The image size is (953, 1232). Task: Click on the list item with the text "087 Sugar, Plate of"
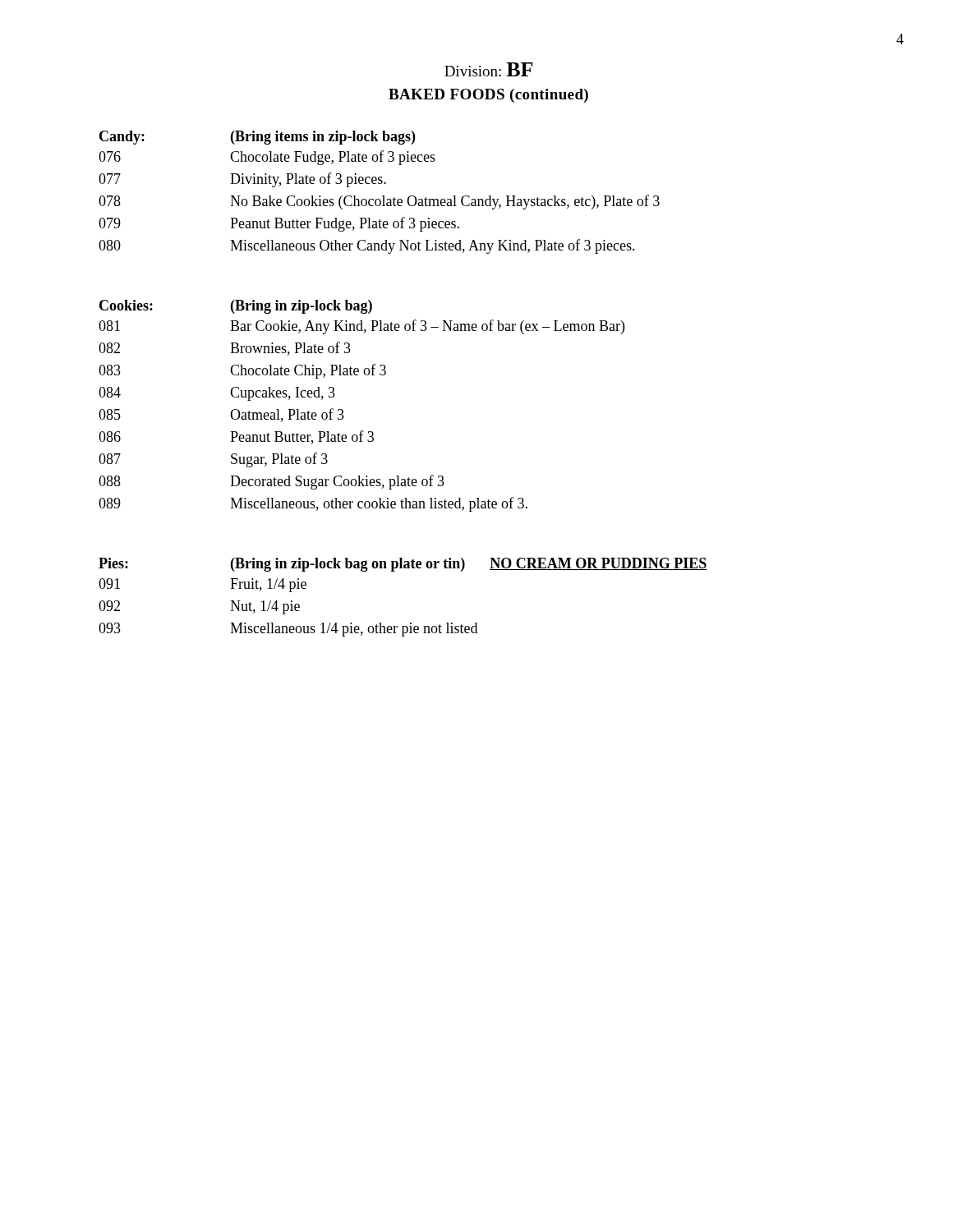pos(106,460)
